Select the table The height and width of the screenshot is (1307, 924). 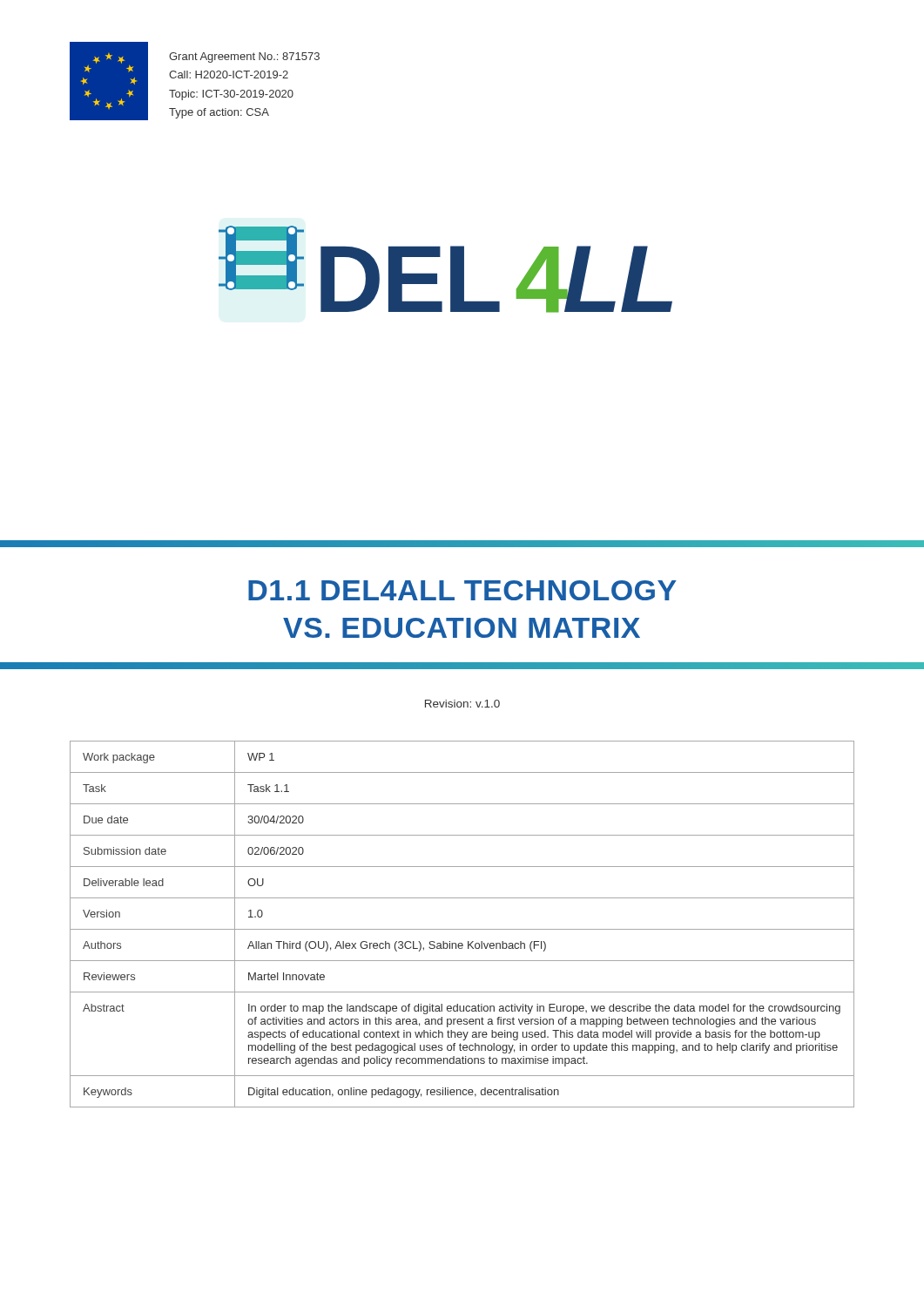[462, 924]
